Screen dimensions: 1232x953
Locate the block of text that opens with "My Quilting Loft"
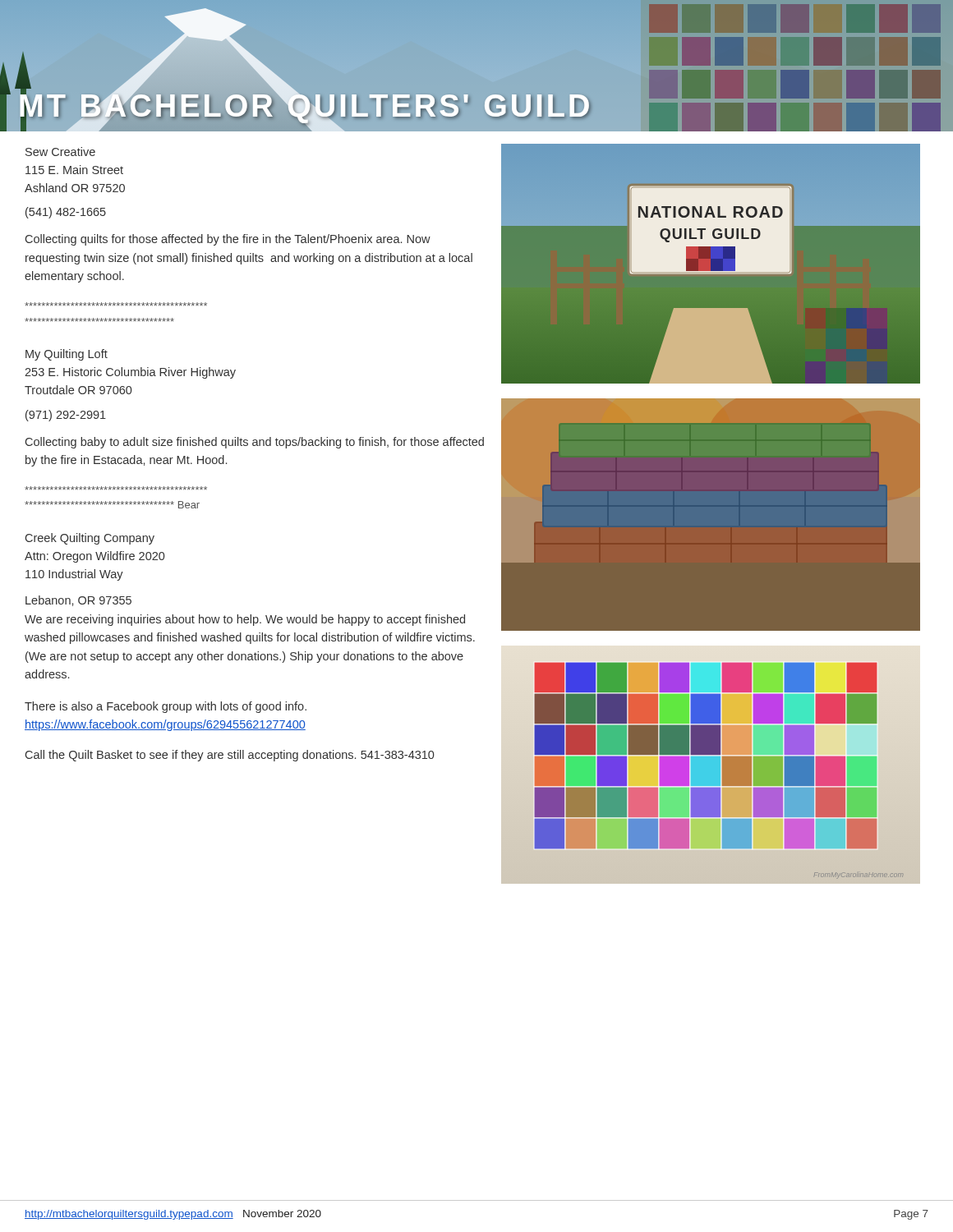(x=130, y=372)
